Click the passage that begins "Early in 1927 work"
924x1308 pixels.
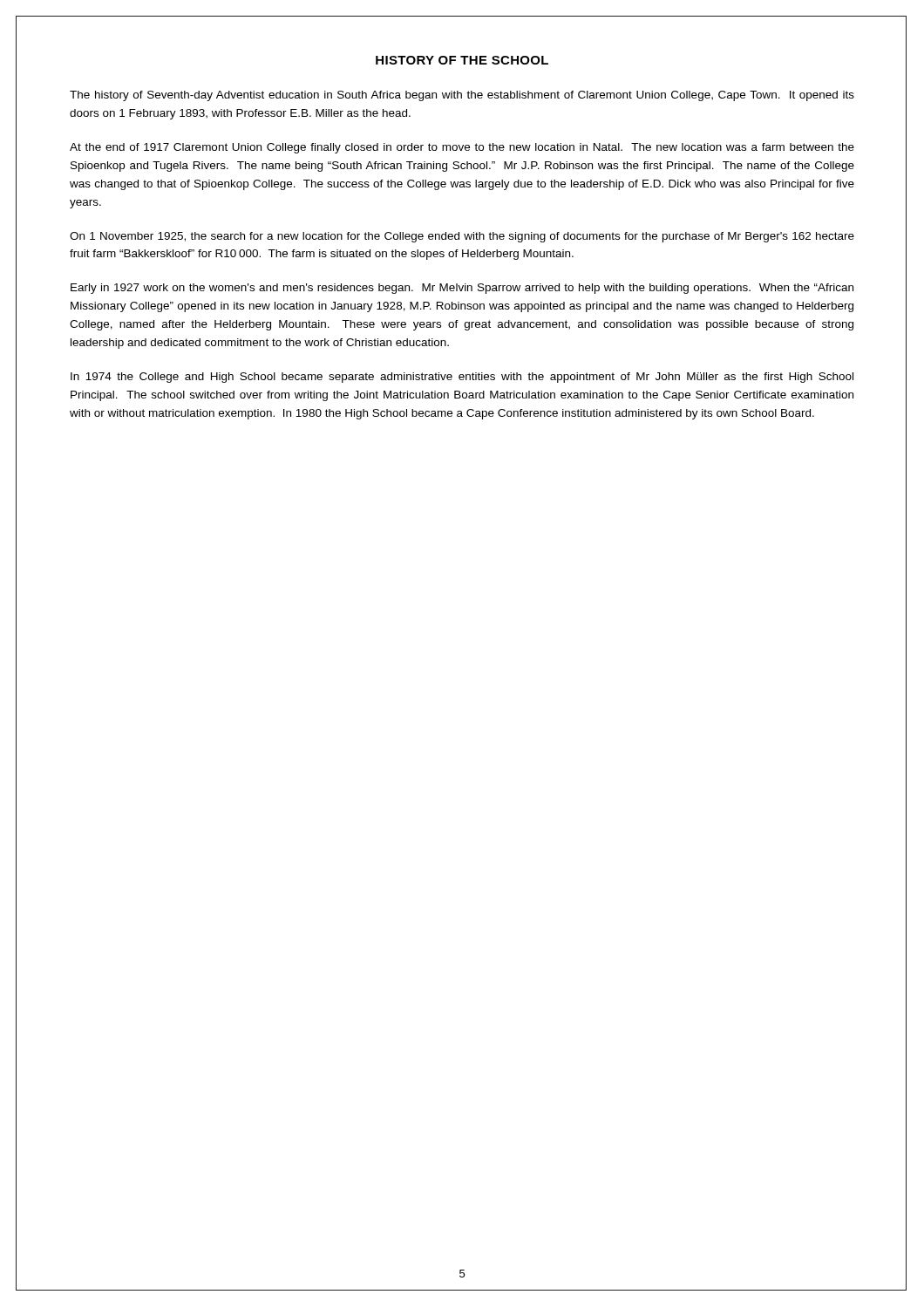462,315
